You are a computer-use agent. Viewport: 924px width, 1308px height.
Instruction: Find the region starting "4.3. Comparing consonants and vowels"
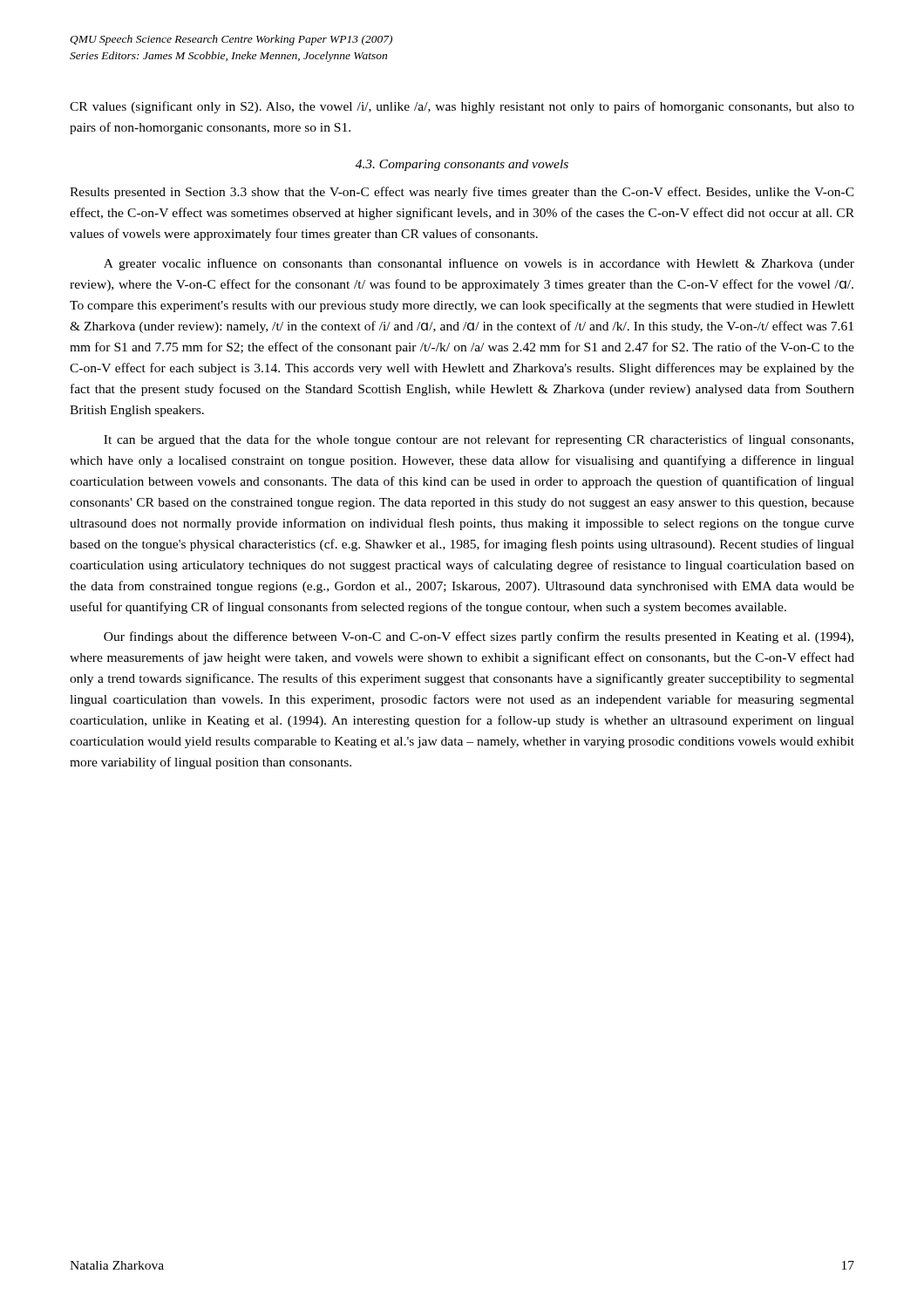[x=462, y=164]
